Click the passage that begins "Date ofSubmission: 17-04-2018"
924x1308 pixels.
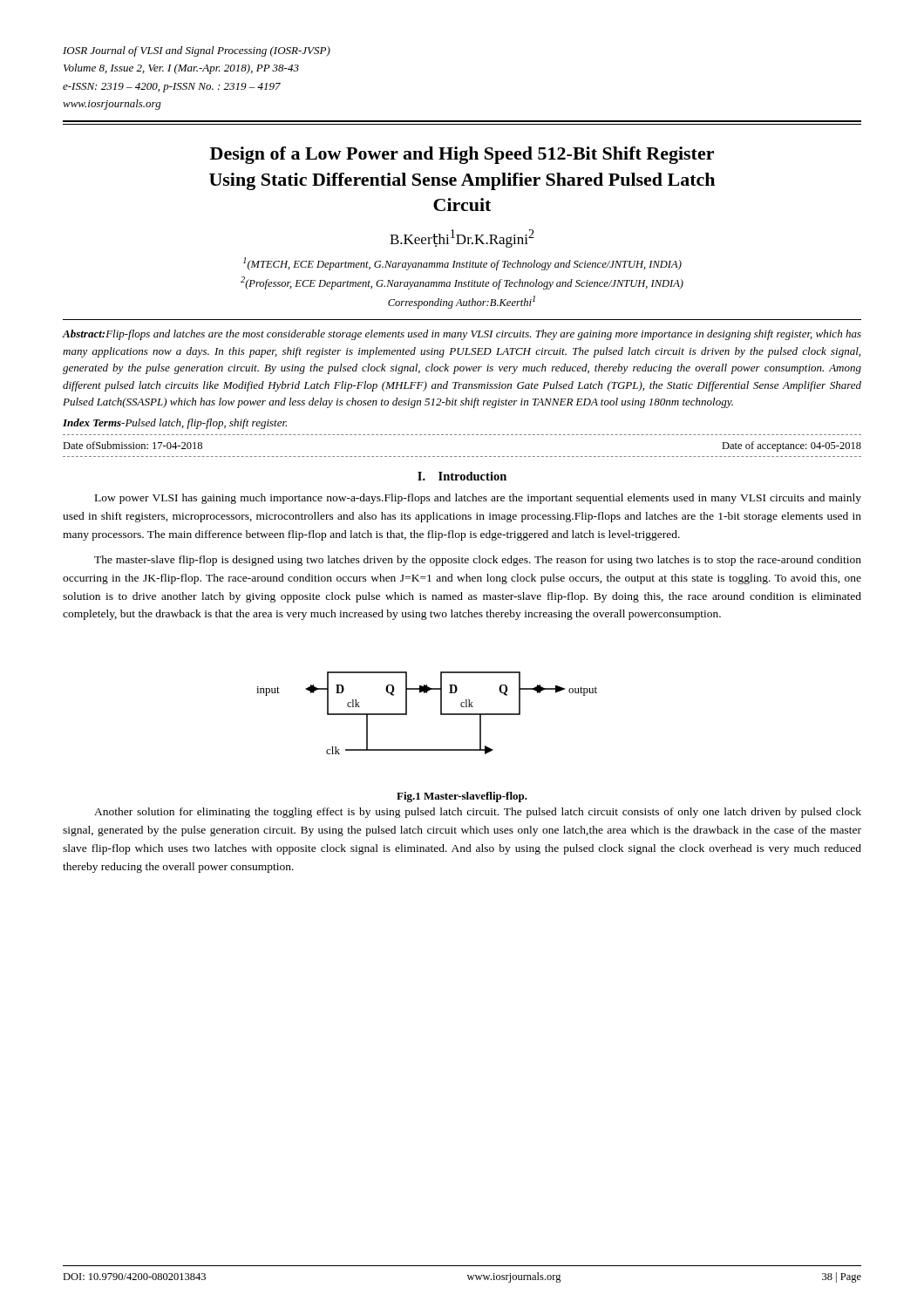point(462,446)
